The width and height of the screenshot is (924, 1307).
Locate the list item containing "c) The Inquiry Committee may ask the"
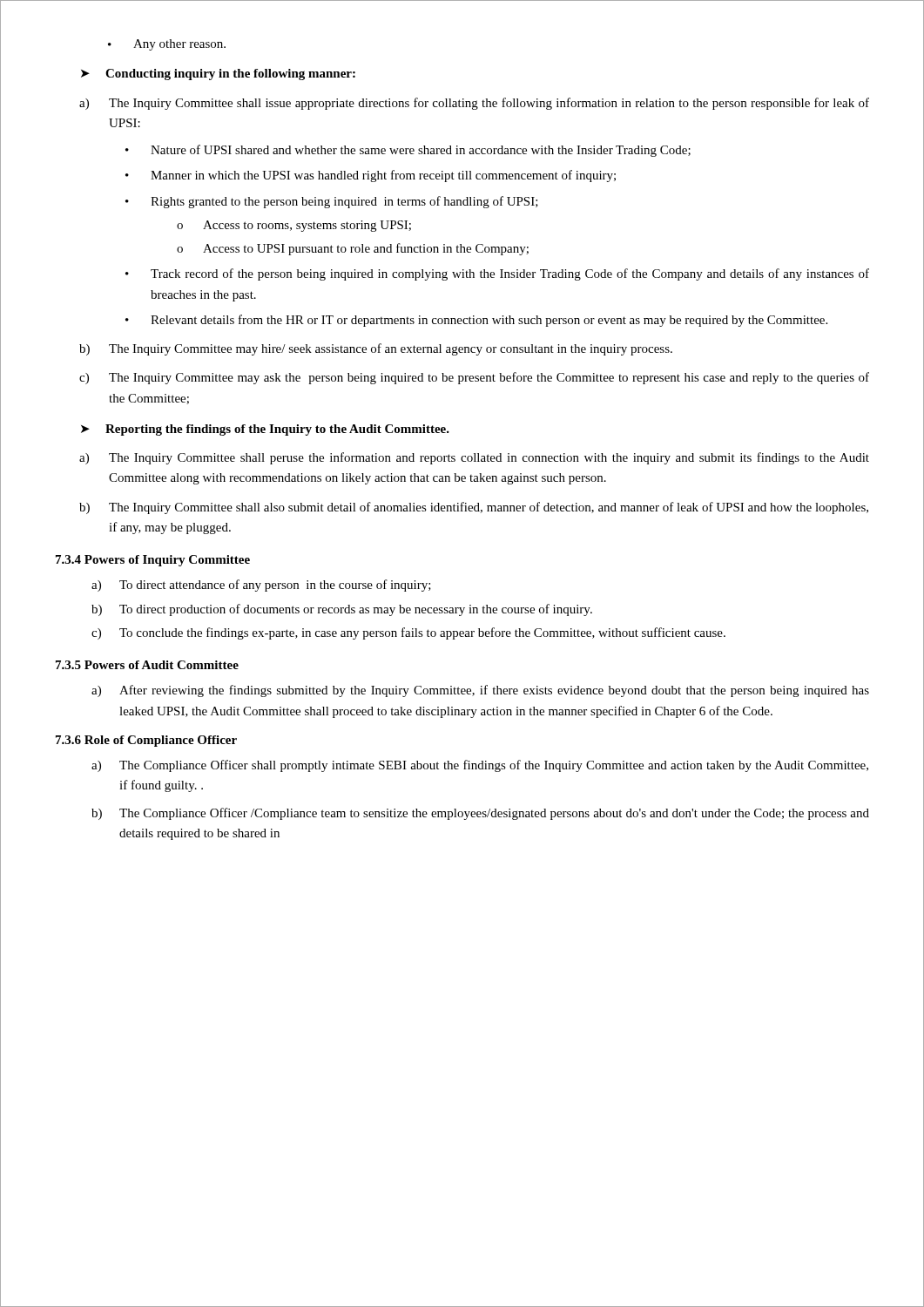pos(474,388)
